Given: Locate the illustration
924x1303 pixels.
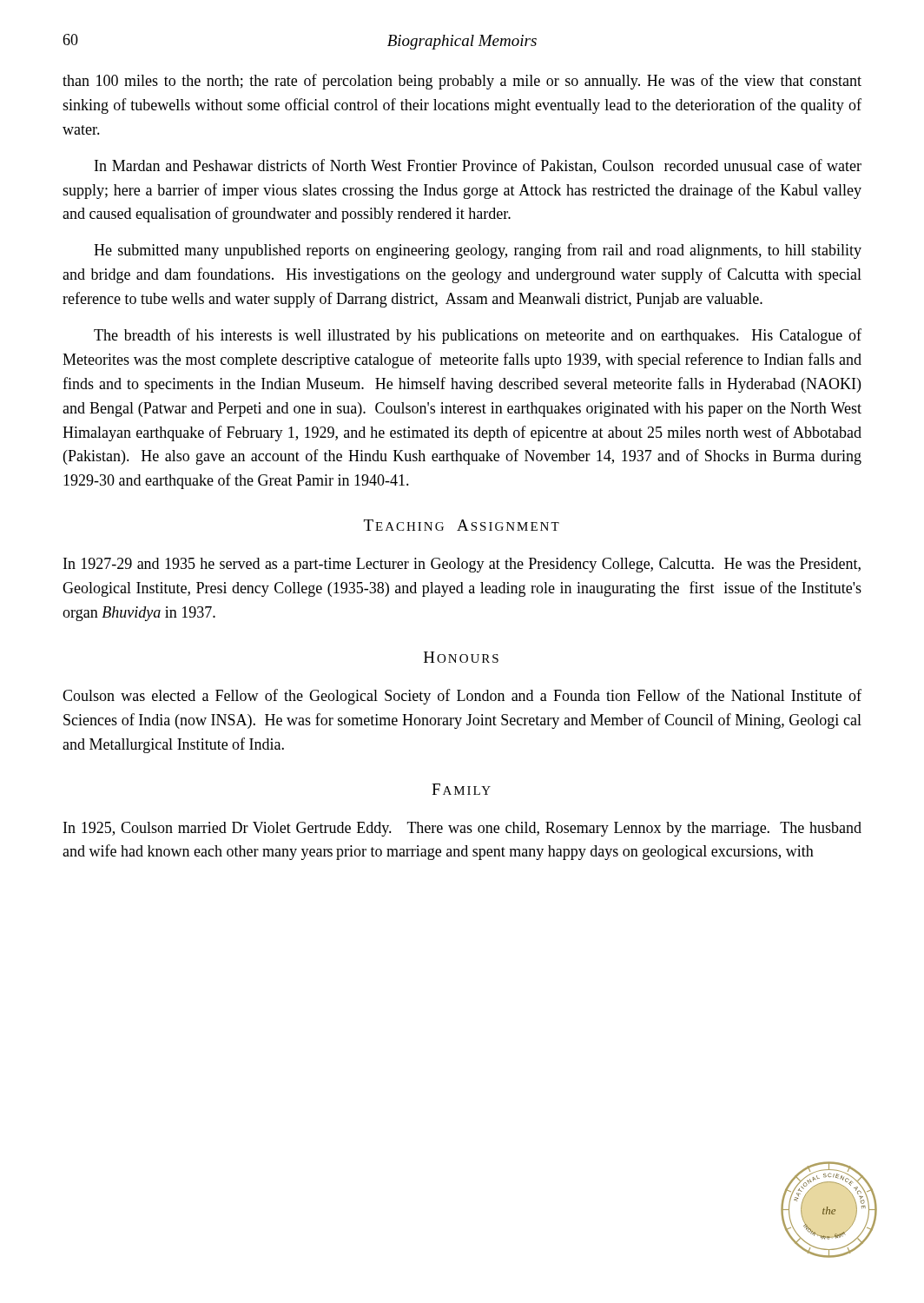Looking at the screenshot, I should 829,1210.
